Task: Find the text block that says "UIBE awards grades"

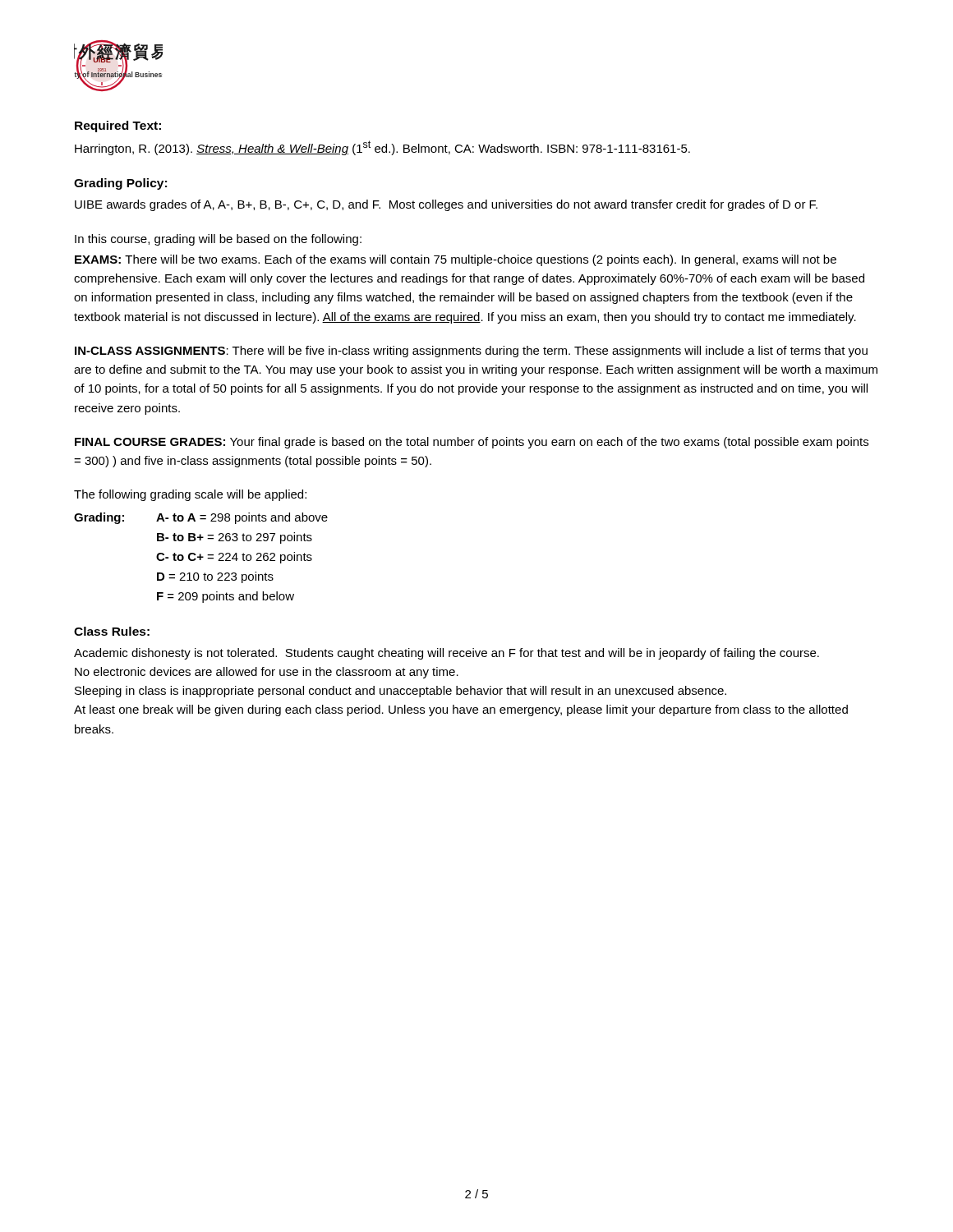Action: click(x=446, y=204)
